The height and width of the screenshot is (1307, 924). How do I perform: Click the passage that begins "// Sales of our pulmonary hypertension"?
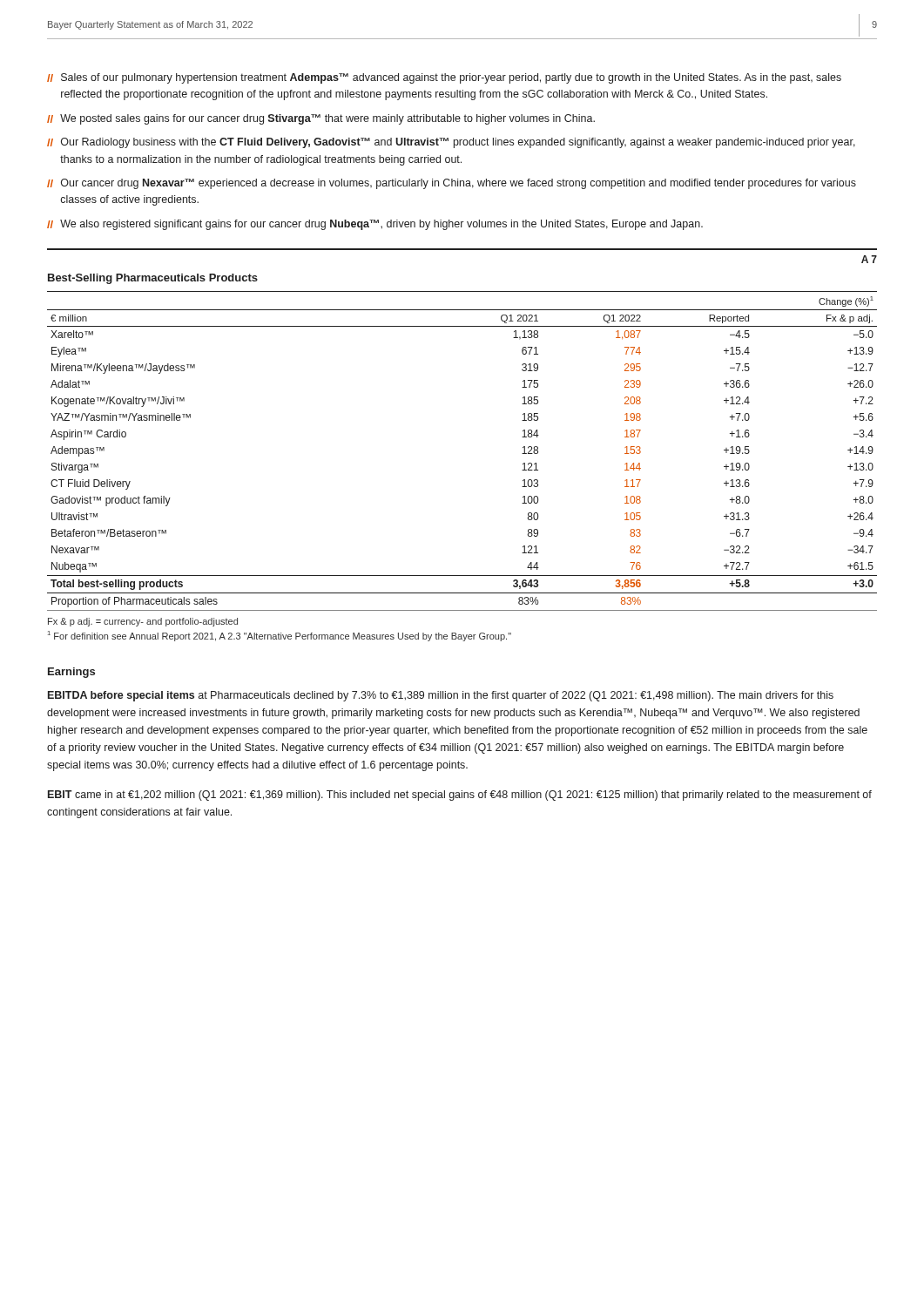coord(462,87)
